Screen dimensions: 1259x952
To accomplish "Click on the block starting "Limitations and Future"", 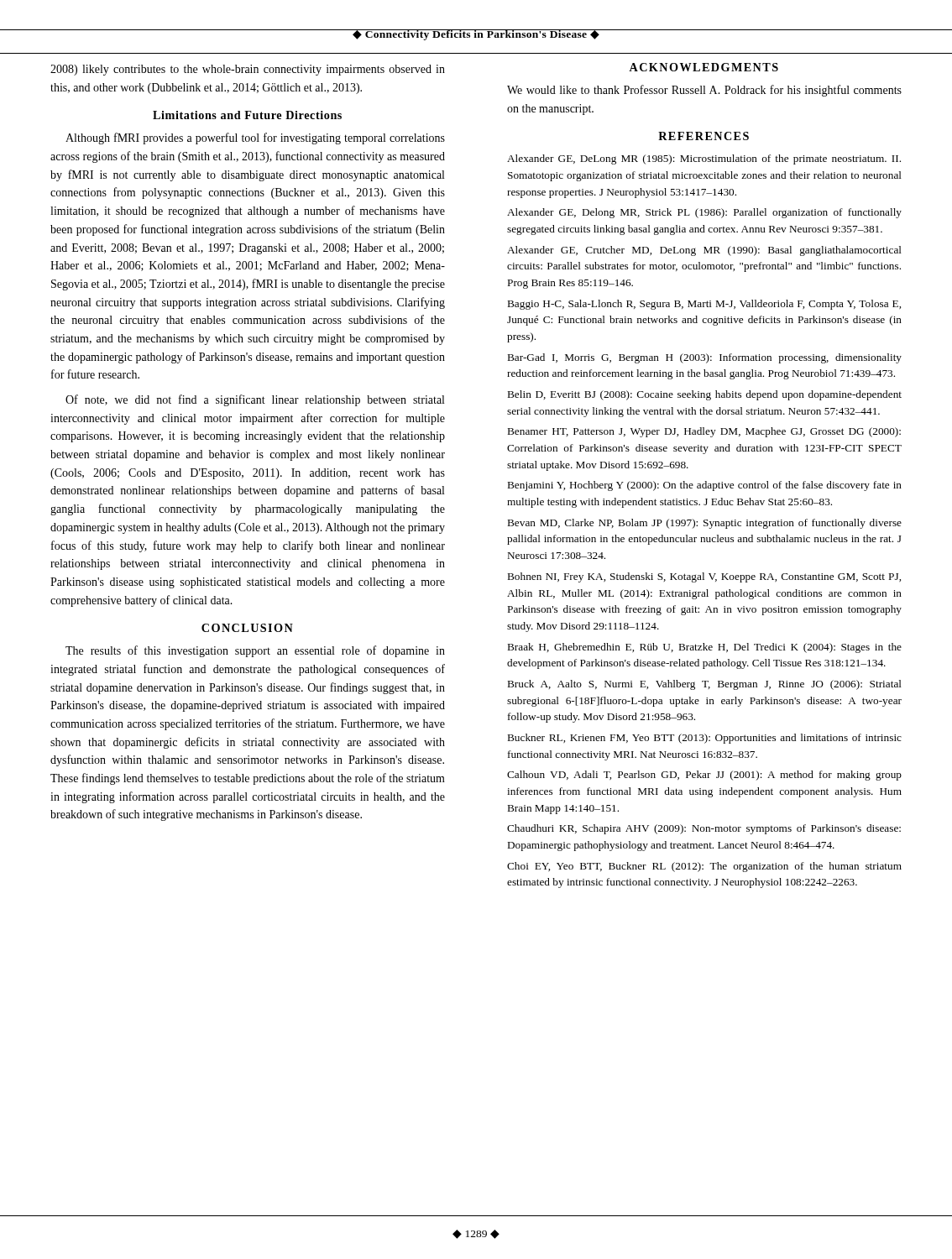I will pyautogui.click(x=248, y=115).
